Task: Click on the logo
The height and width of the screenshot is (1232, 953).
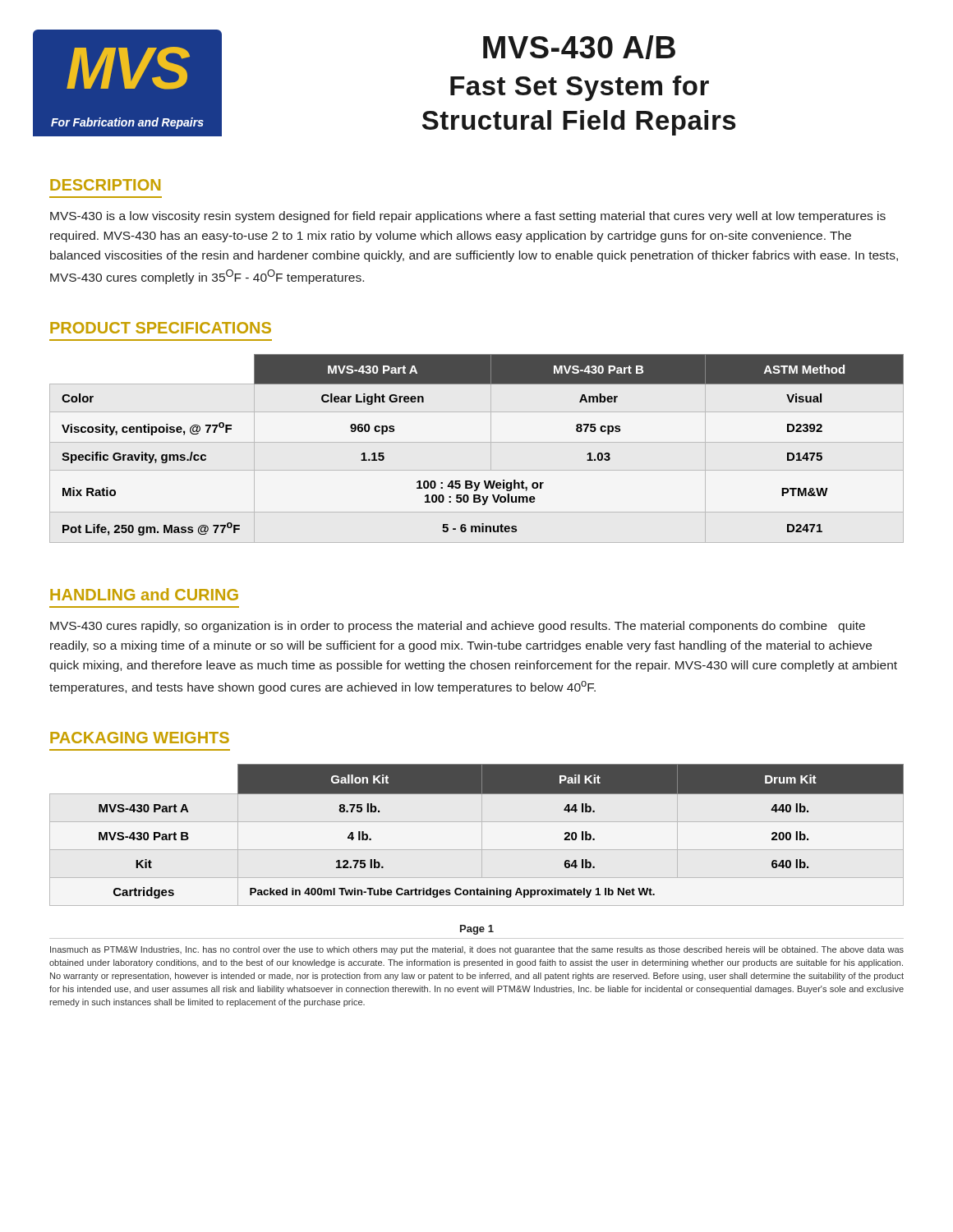Action: (x=127, y=83)
